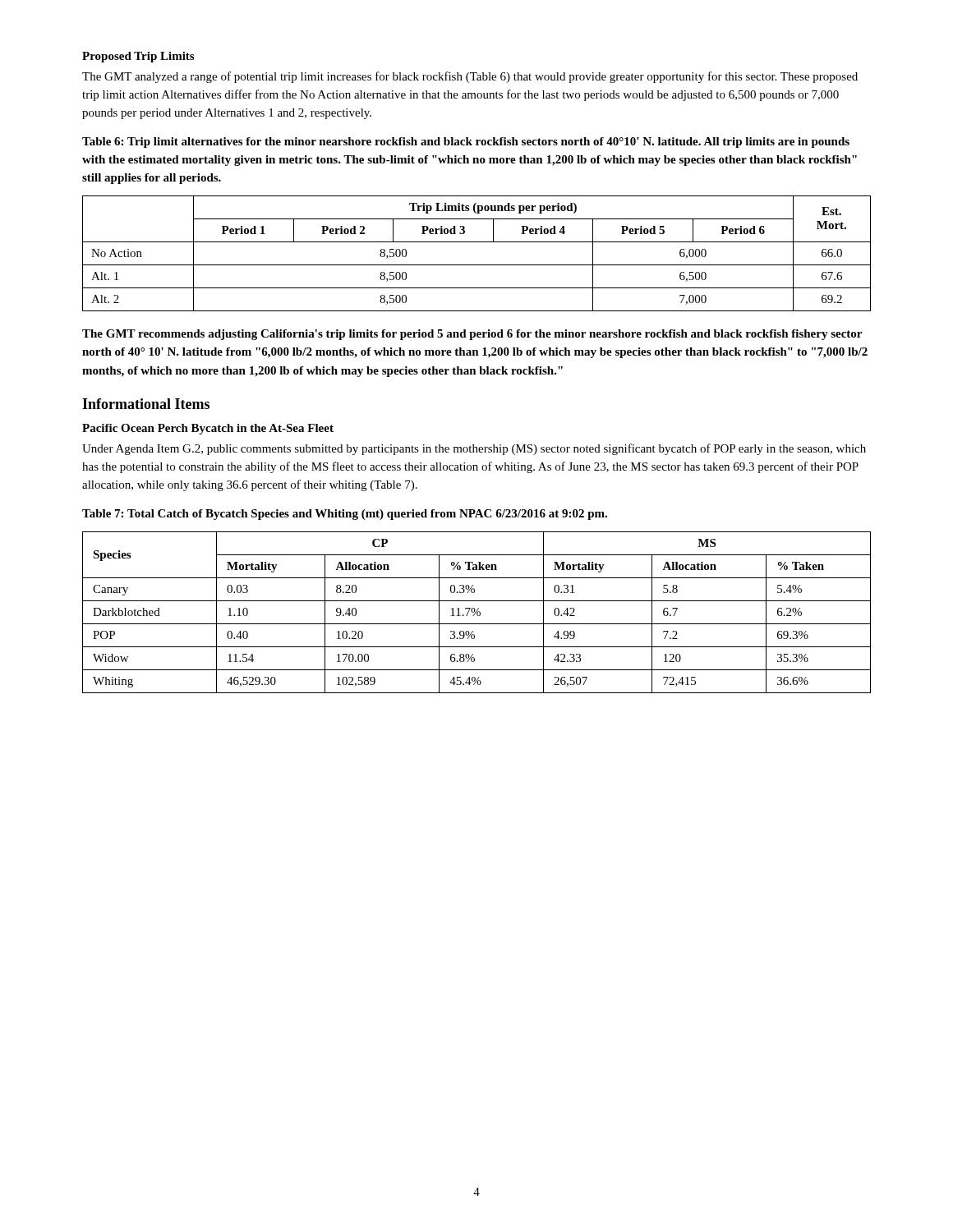Viewport: 953px width, 1232px height.
Task: Select the text block containing "The GMT analyzed a range of potential"
Action: [470, 94]
